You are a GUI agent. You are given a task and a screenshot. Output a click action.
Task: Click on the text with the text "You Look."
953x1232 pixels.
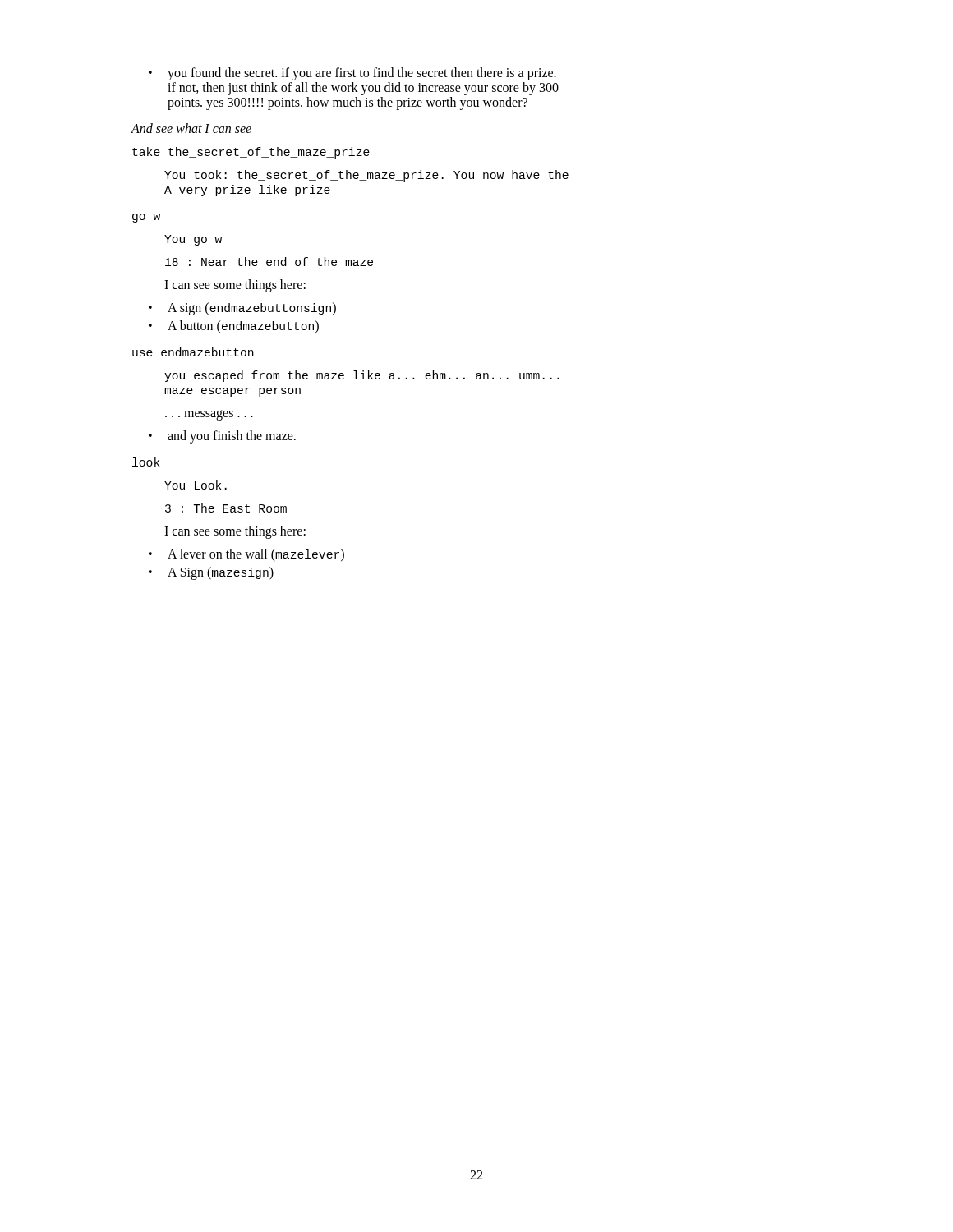click(x=197, y=486)
